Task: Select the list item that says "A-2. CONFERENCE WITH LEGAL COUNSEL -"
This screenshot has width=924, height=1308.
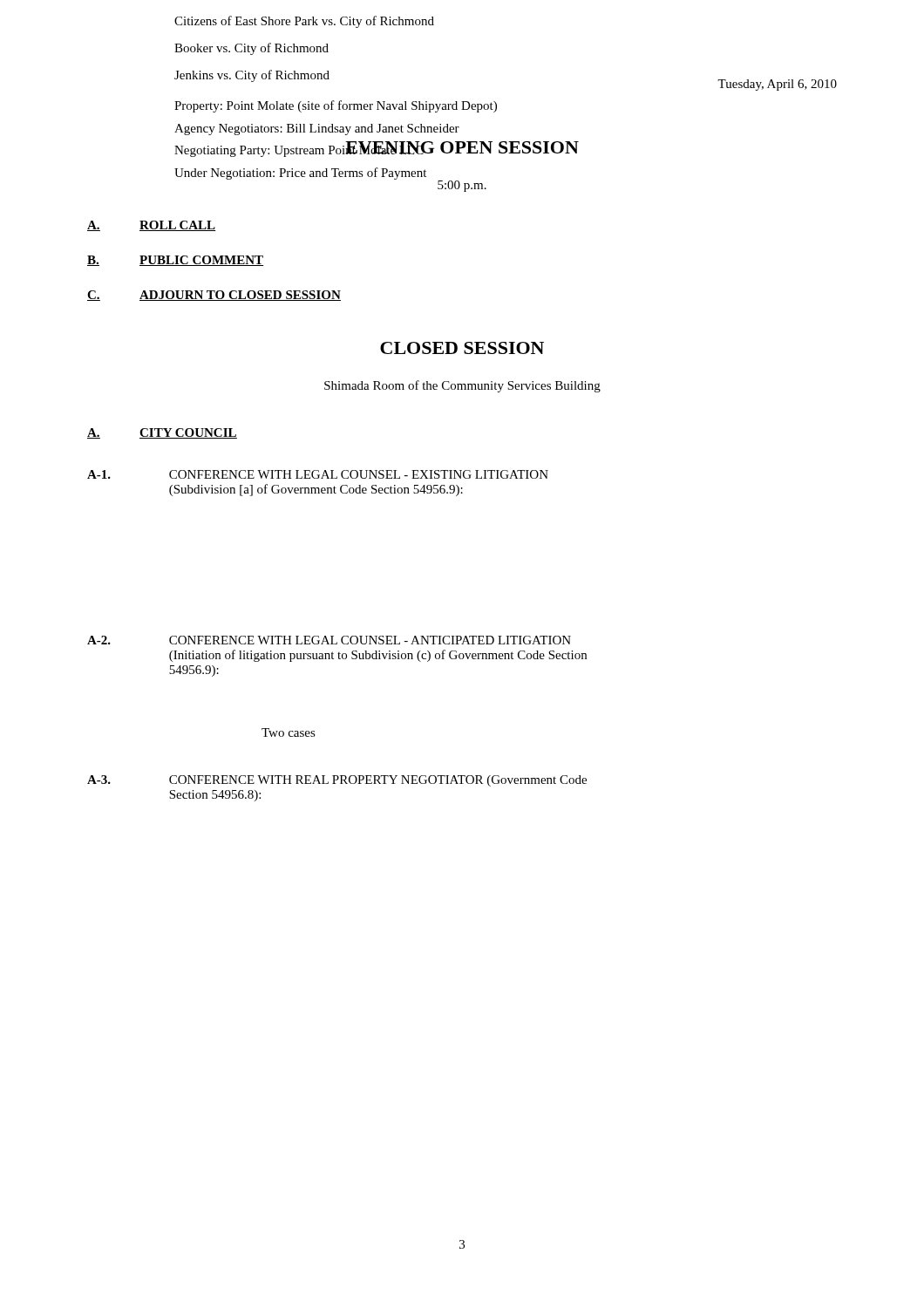Action: click(x=455, y=655)
